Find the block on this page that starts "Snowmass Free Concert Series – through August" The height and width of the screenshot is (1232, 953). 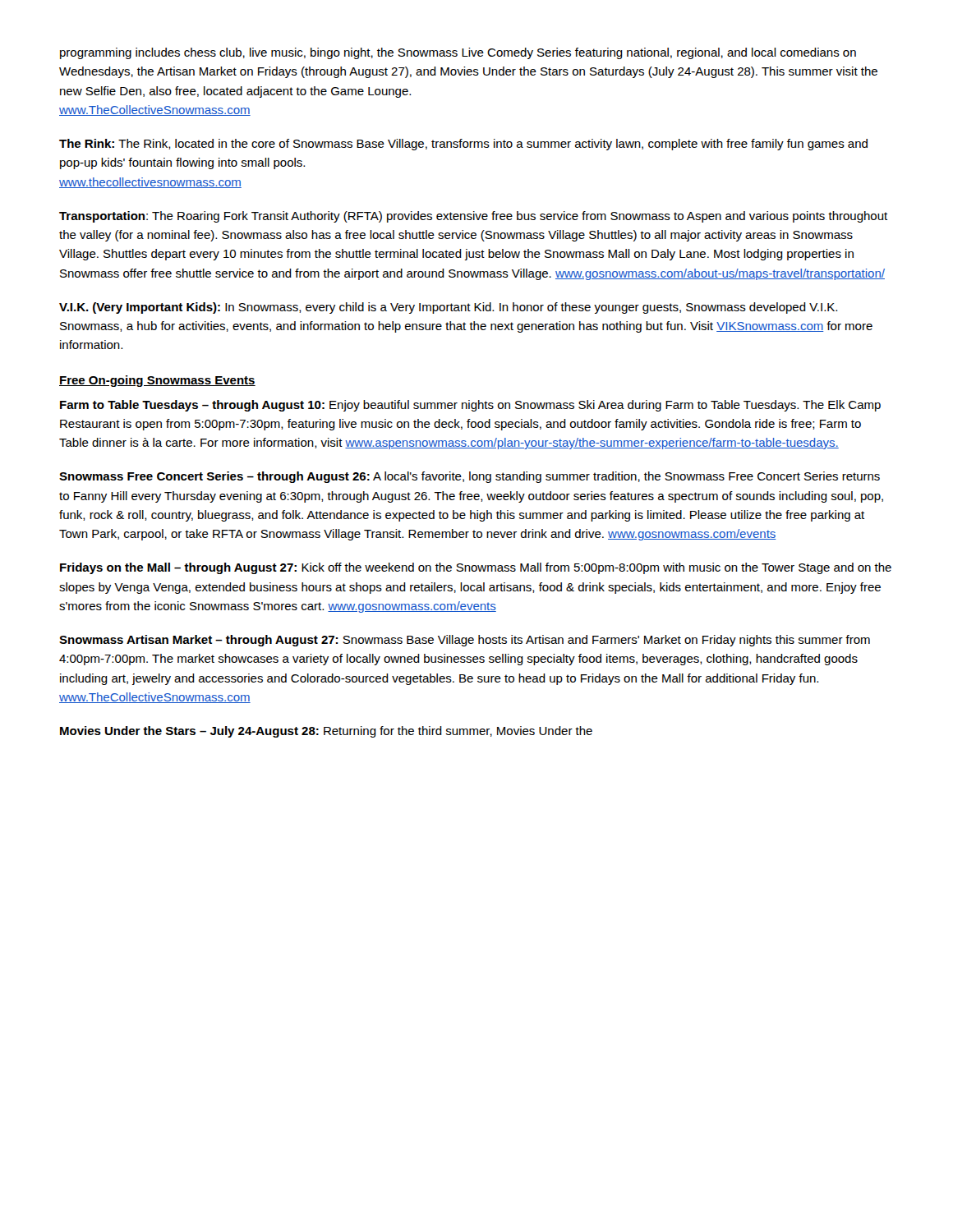click(x=472, y=505)
